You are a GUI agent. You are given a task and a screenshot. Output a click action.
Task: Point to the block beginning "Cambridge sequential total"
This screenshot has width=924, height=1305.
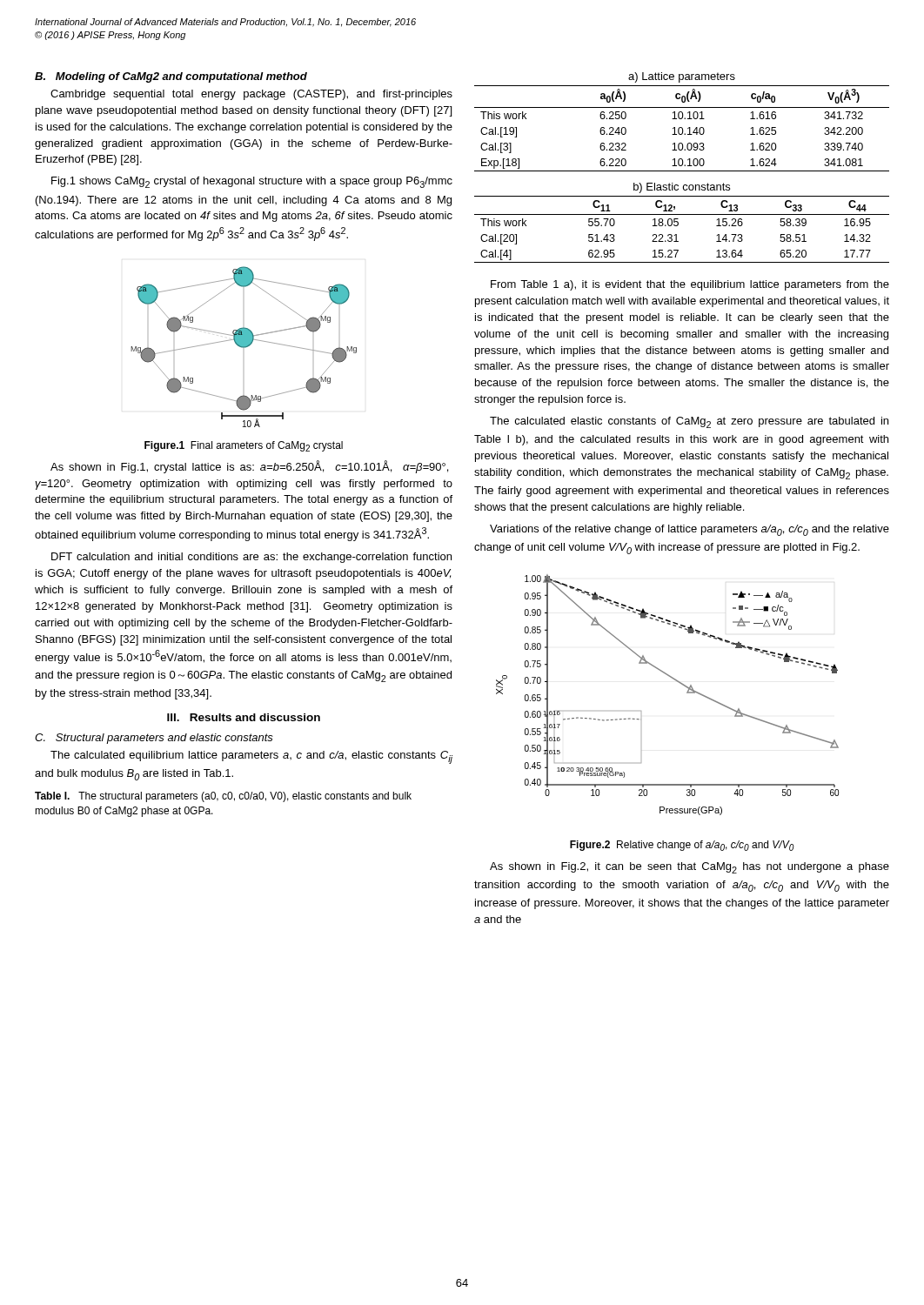click(x=244, y=126)
